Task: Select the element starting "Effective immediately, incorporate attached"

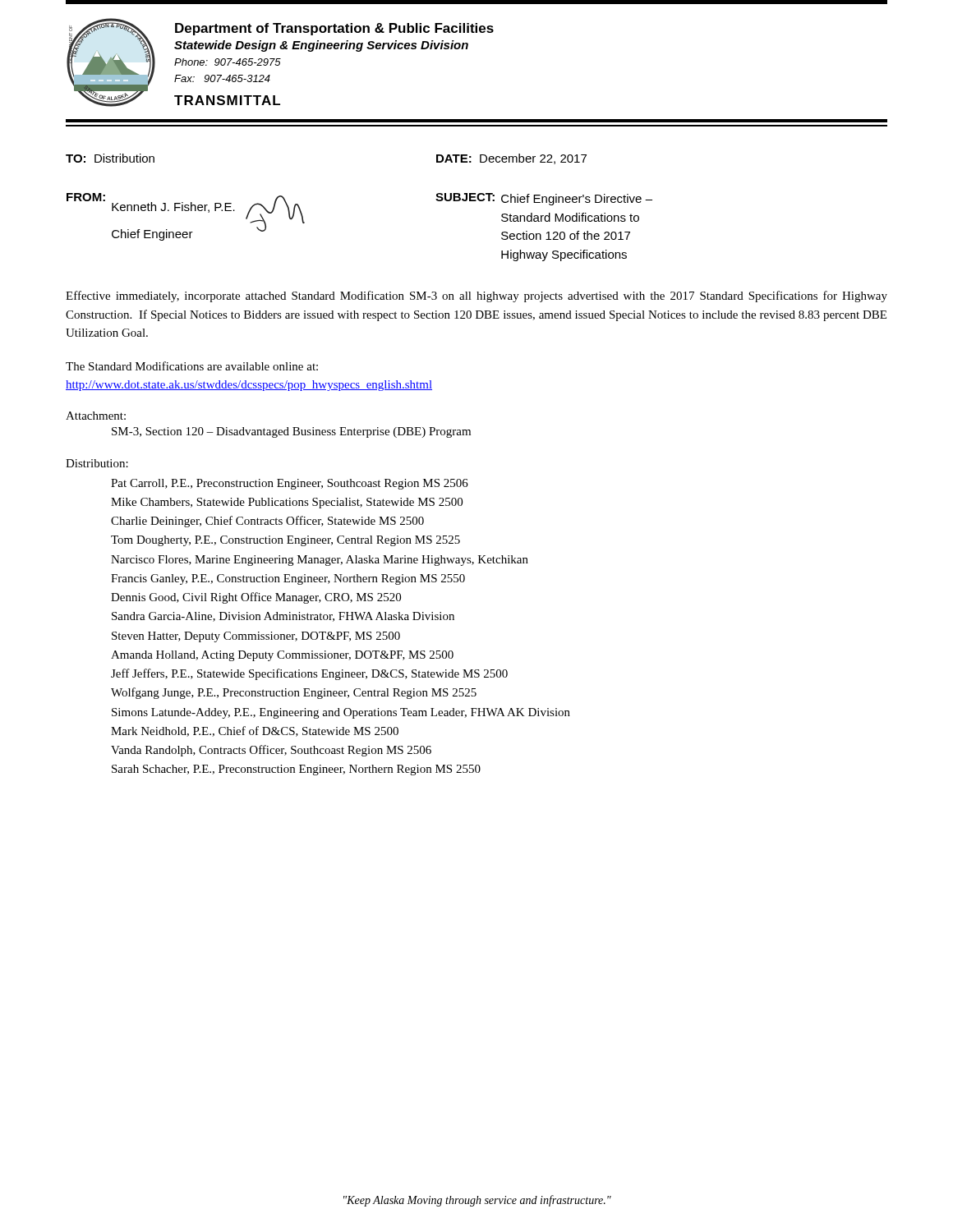Action: pos(476,314)
